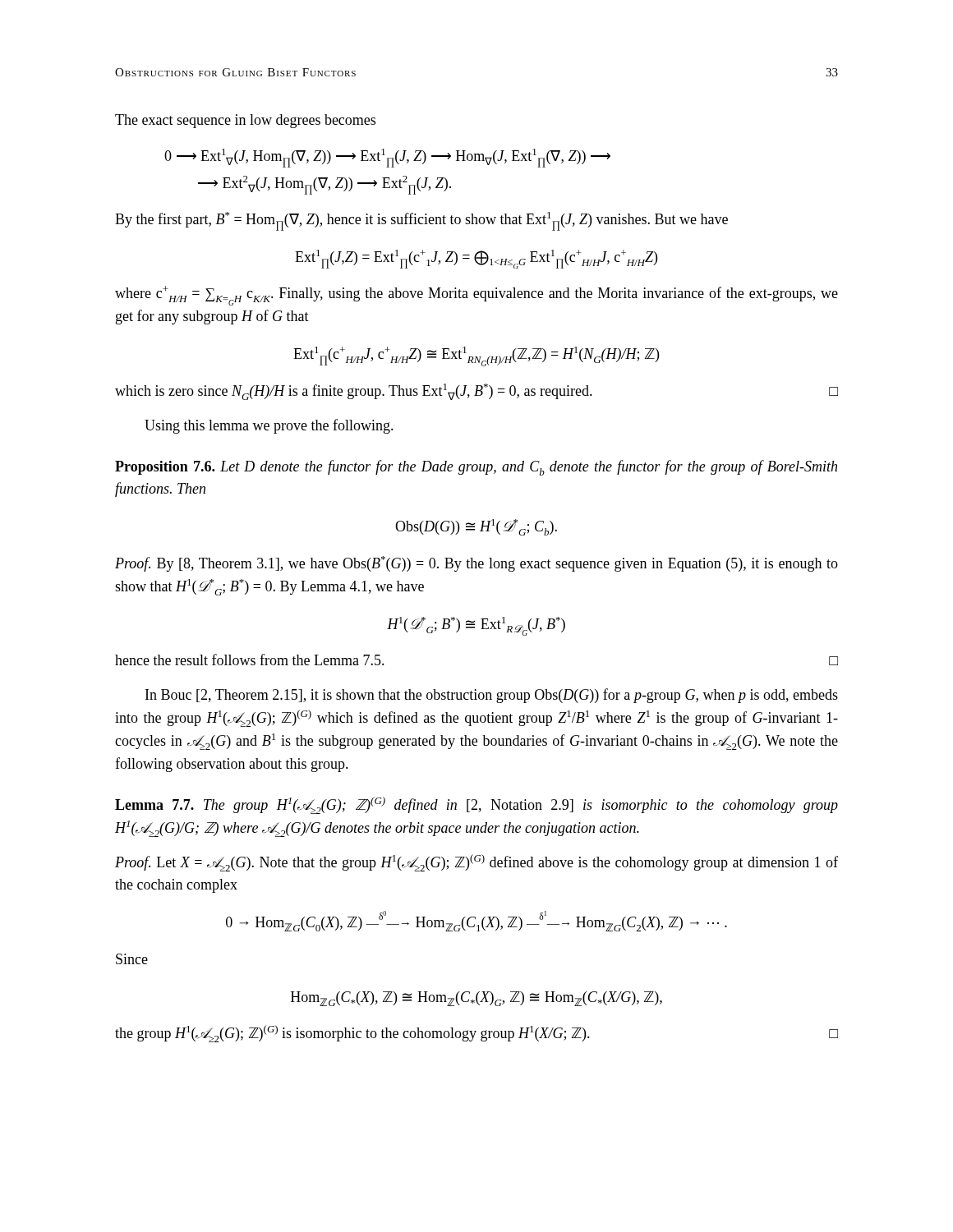Viewport: 953px width, 1232px height.
Task: Select the text starting "the group H1(𝒜≥2(G); ℤ)(G) is"
Action: [x=476, y=1034]
